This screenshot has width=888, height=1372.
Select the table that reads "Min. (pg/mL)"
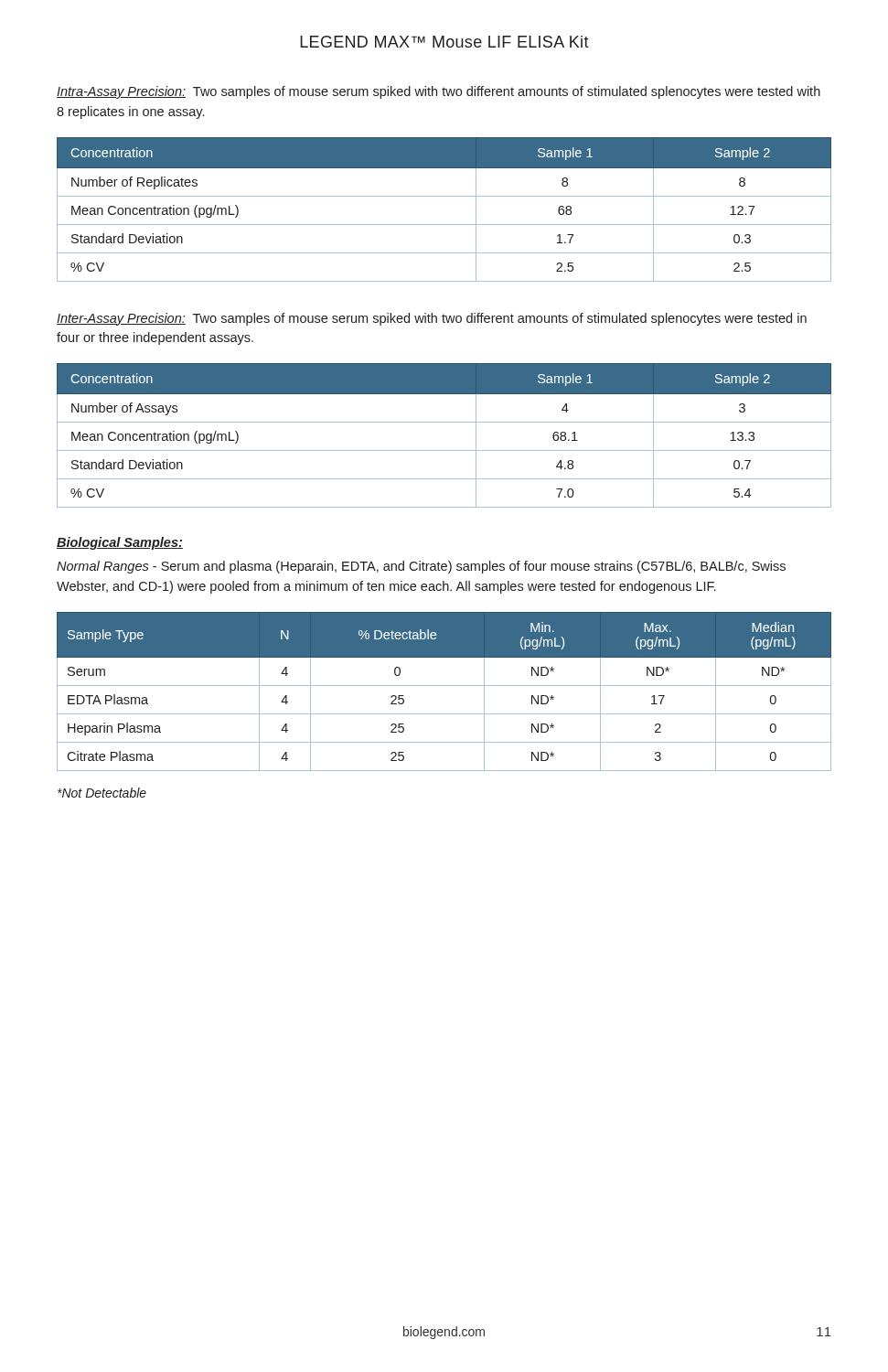click(x=444, y=691)
